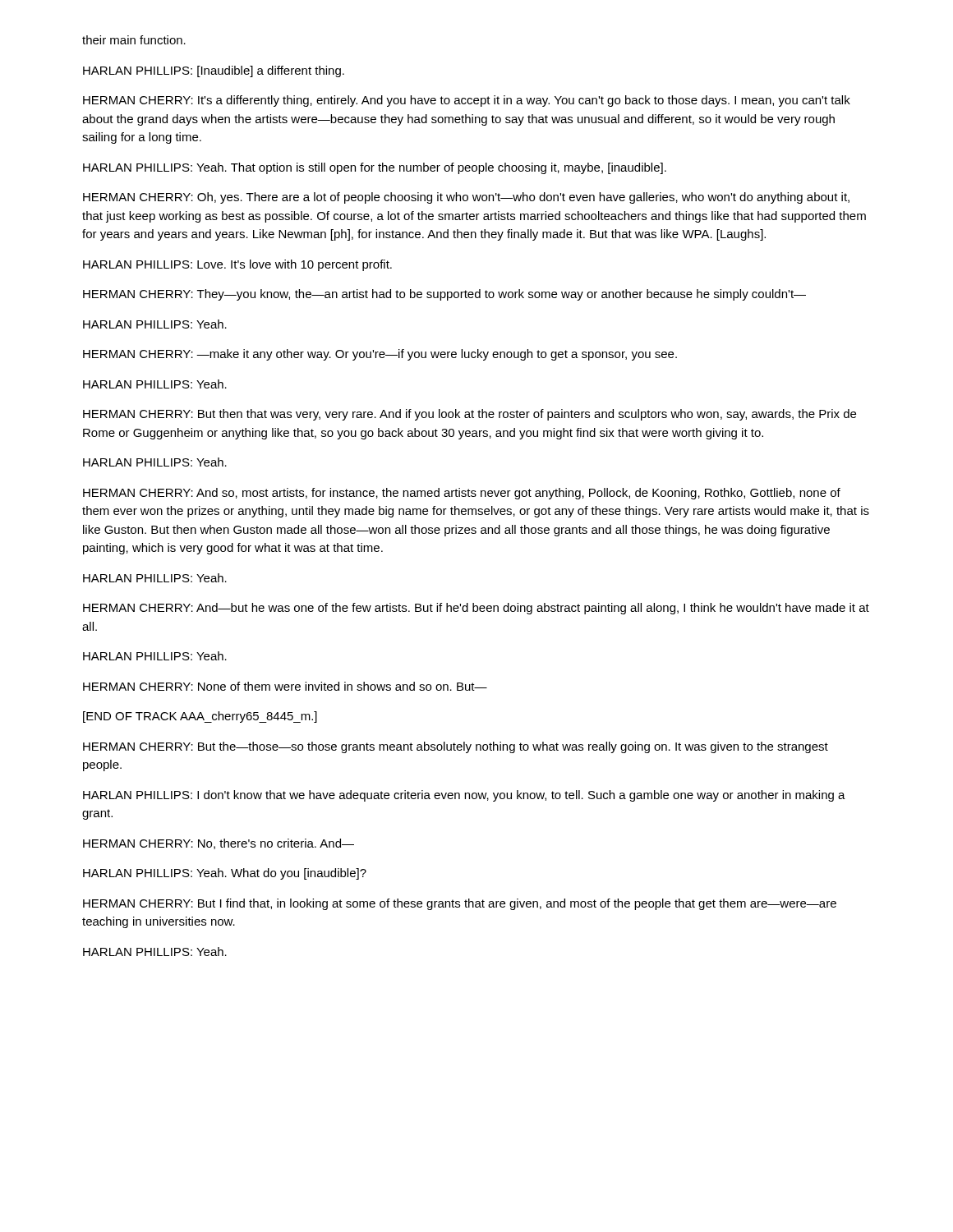Viewport: 953px width, 1232px height.
Task: Navigate to the text starting "HARLAN PHILLIPS: [Inaudible] a different thing."
Action: tap(214, 70)
